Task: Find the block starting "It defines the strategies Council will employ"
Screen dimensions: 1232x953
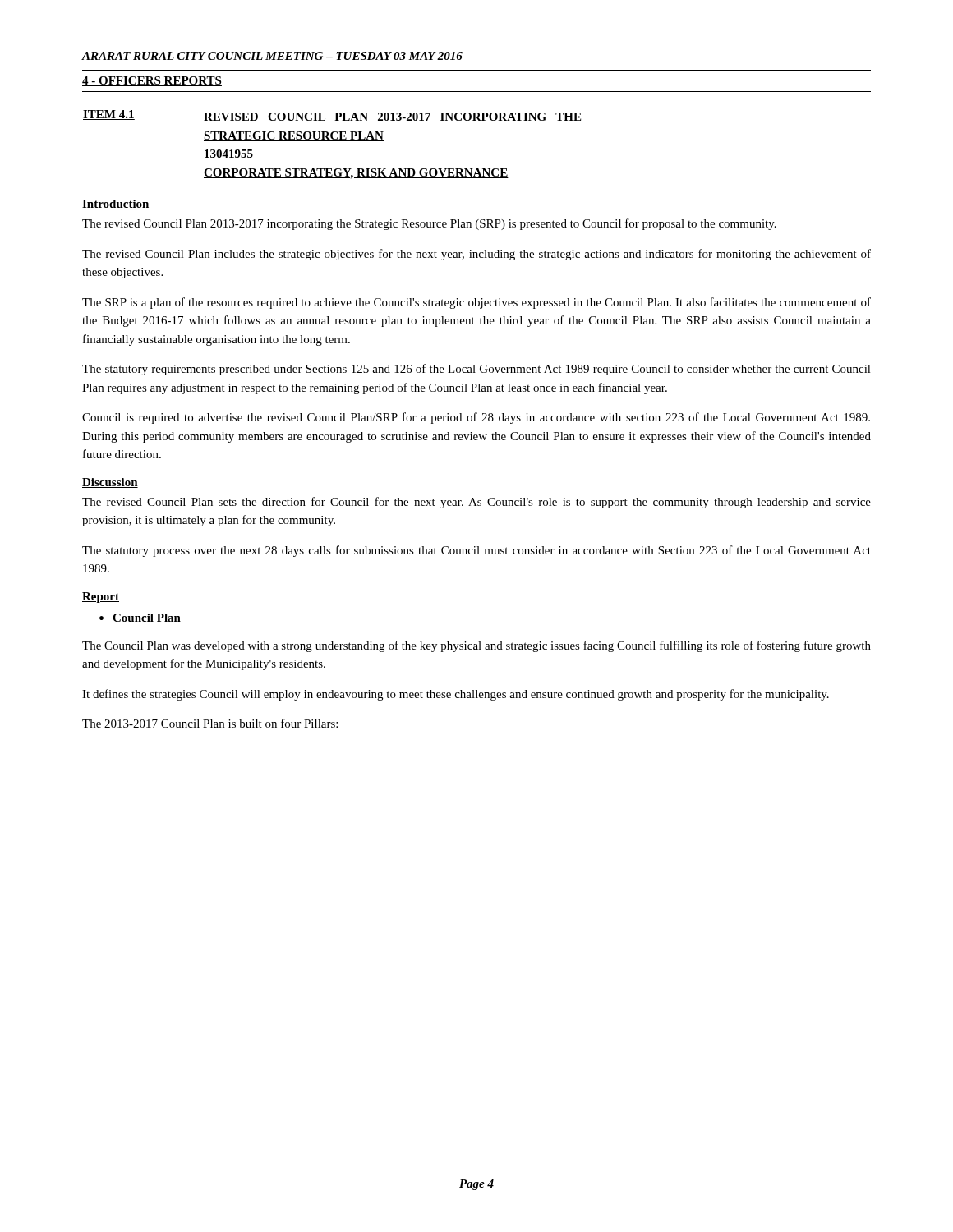Action: pos(456,694)
